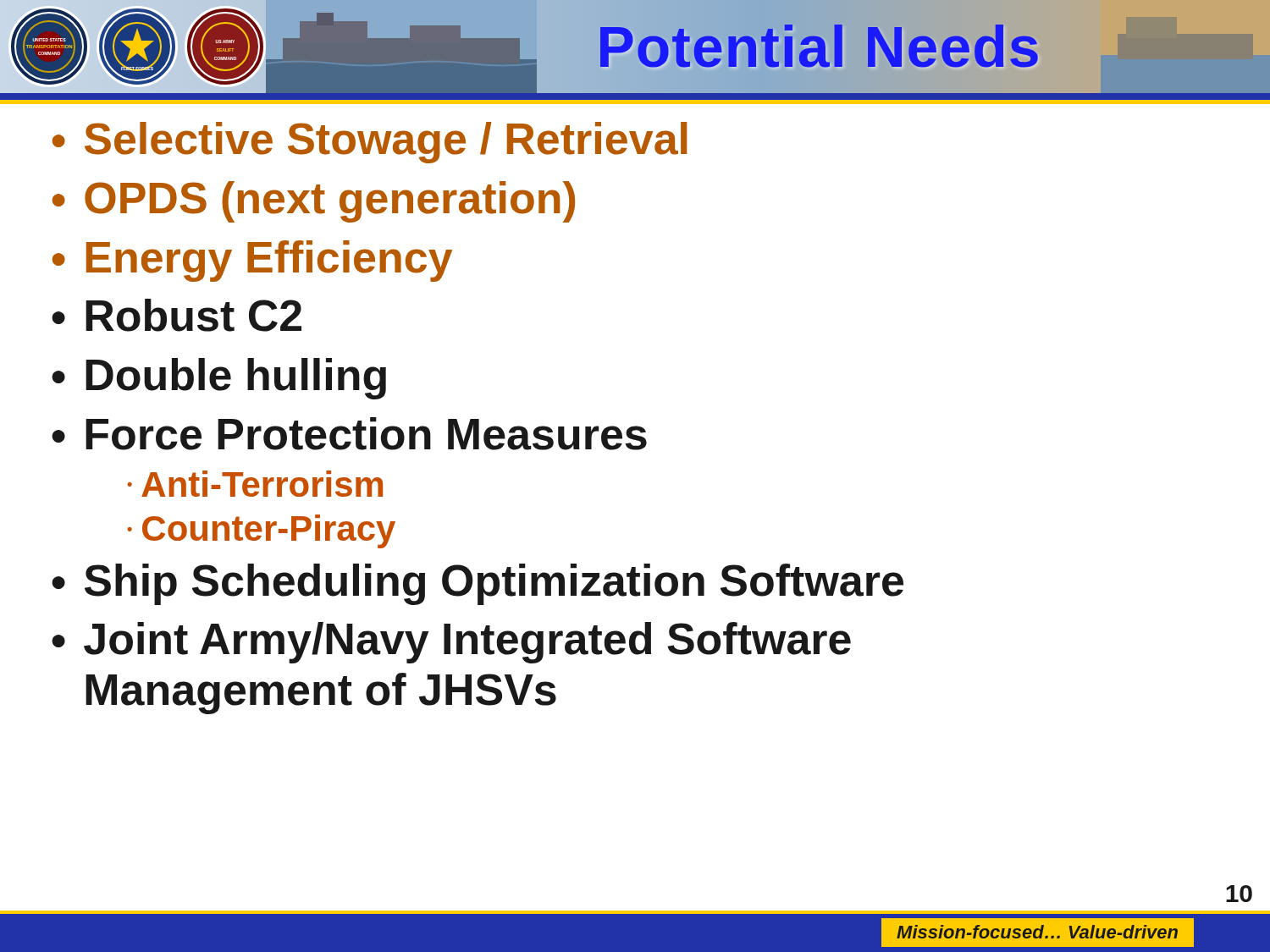Click on the list item containing "• Robust C2"
The height and width of the screenshot is (952, 1270).
point(177,318)
